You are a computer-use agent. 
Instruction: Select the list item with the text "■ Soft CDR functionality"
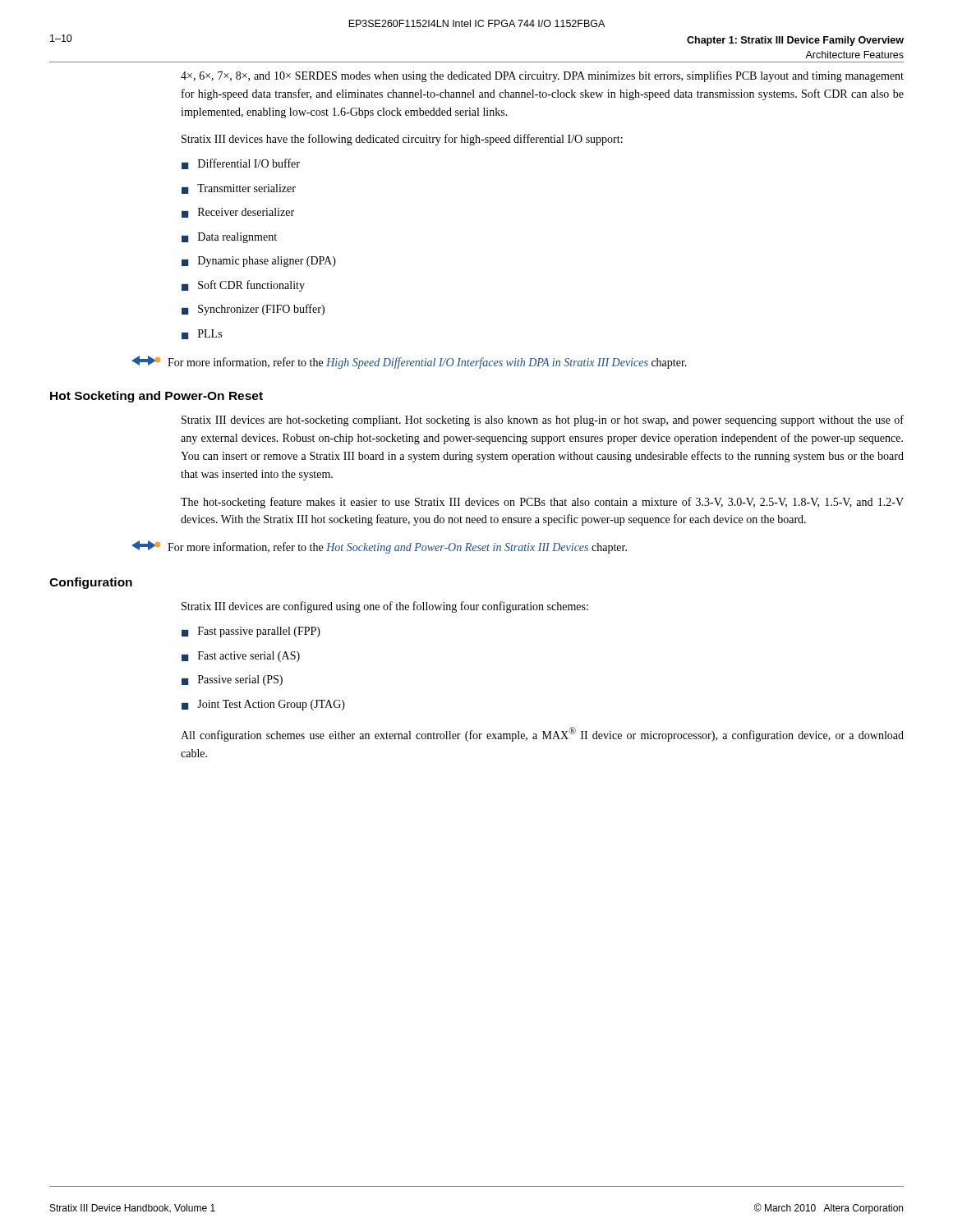point(243,287)
